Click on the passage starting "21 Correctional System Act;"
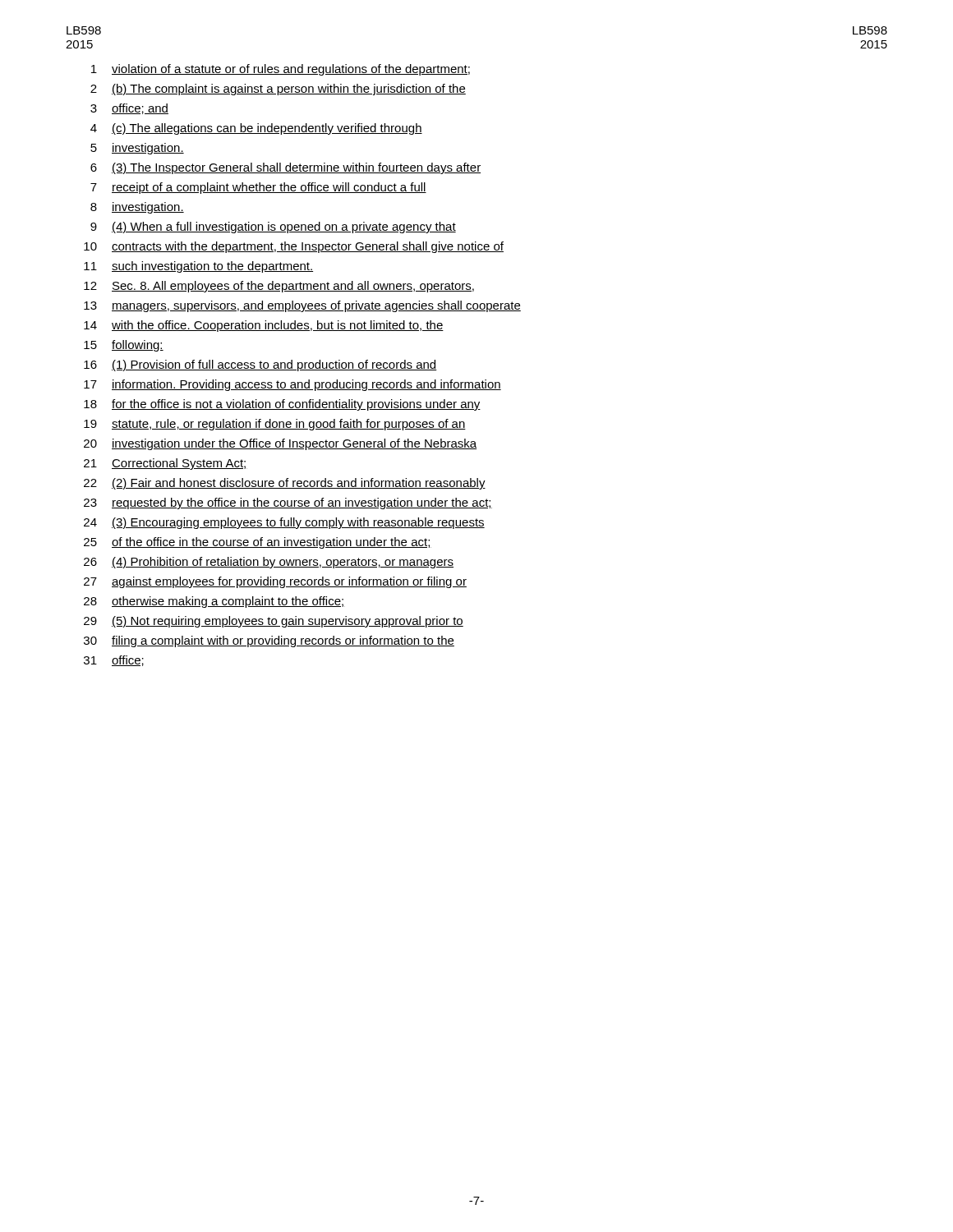 click(x=166, y=464)
